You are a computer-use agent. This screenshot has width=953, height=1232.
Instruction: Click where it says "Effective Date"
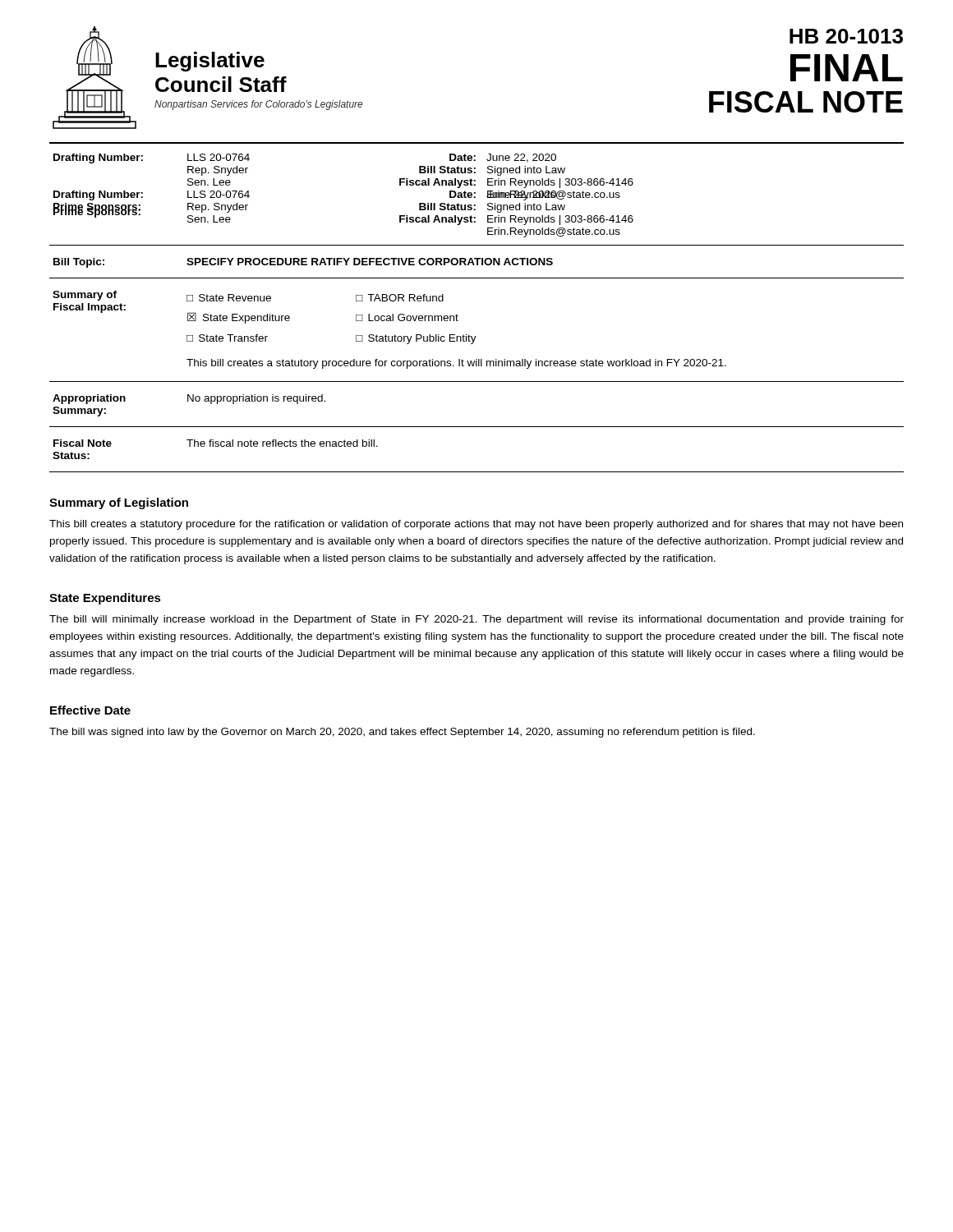pyautogui.click(x=90, y=710)
